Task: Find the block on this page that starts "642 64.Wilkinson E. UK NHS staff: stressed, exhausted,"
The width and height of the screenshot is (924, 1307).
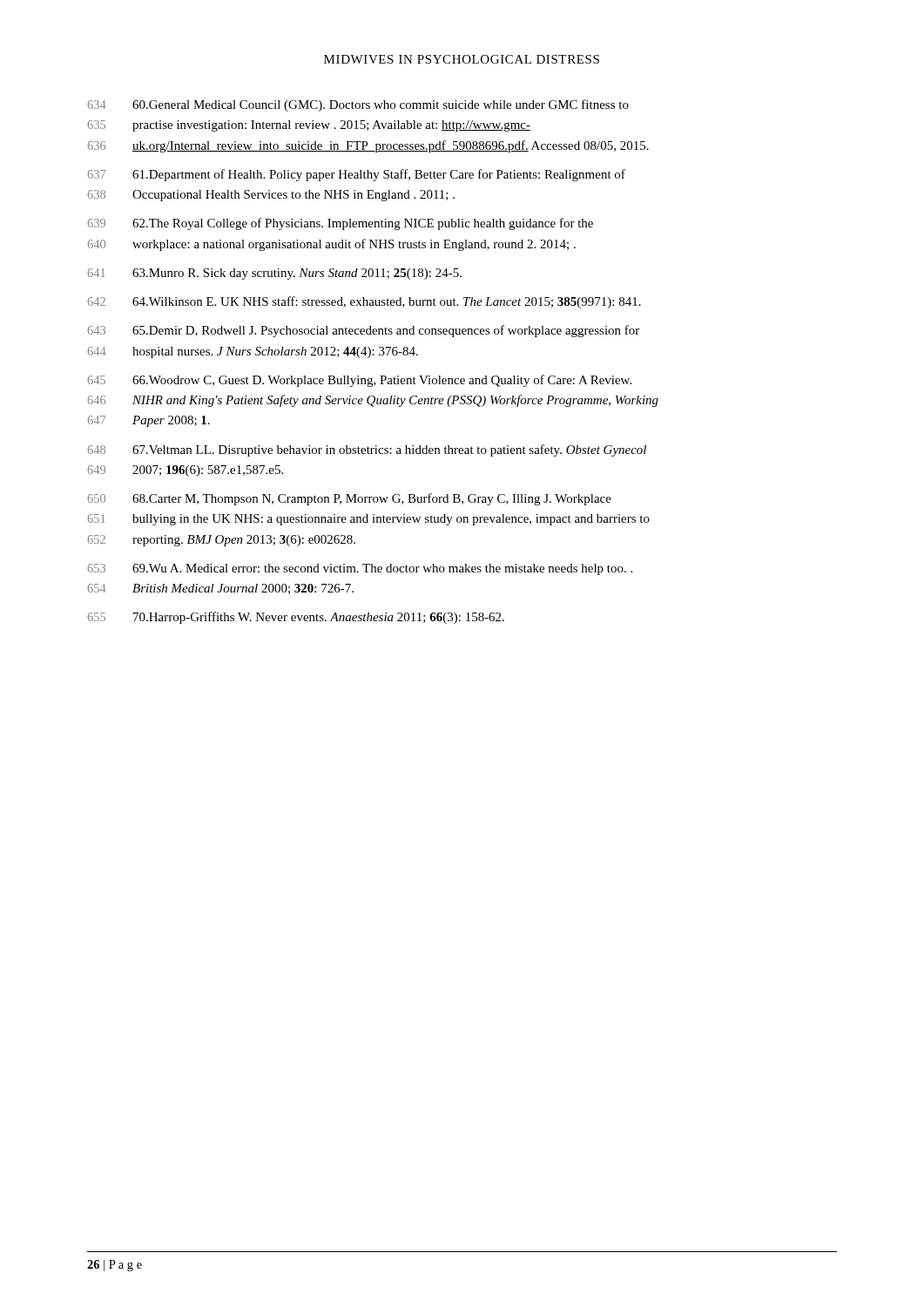Action: click(x=462, y=302)
